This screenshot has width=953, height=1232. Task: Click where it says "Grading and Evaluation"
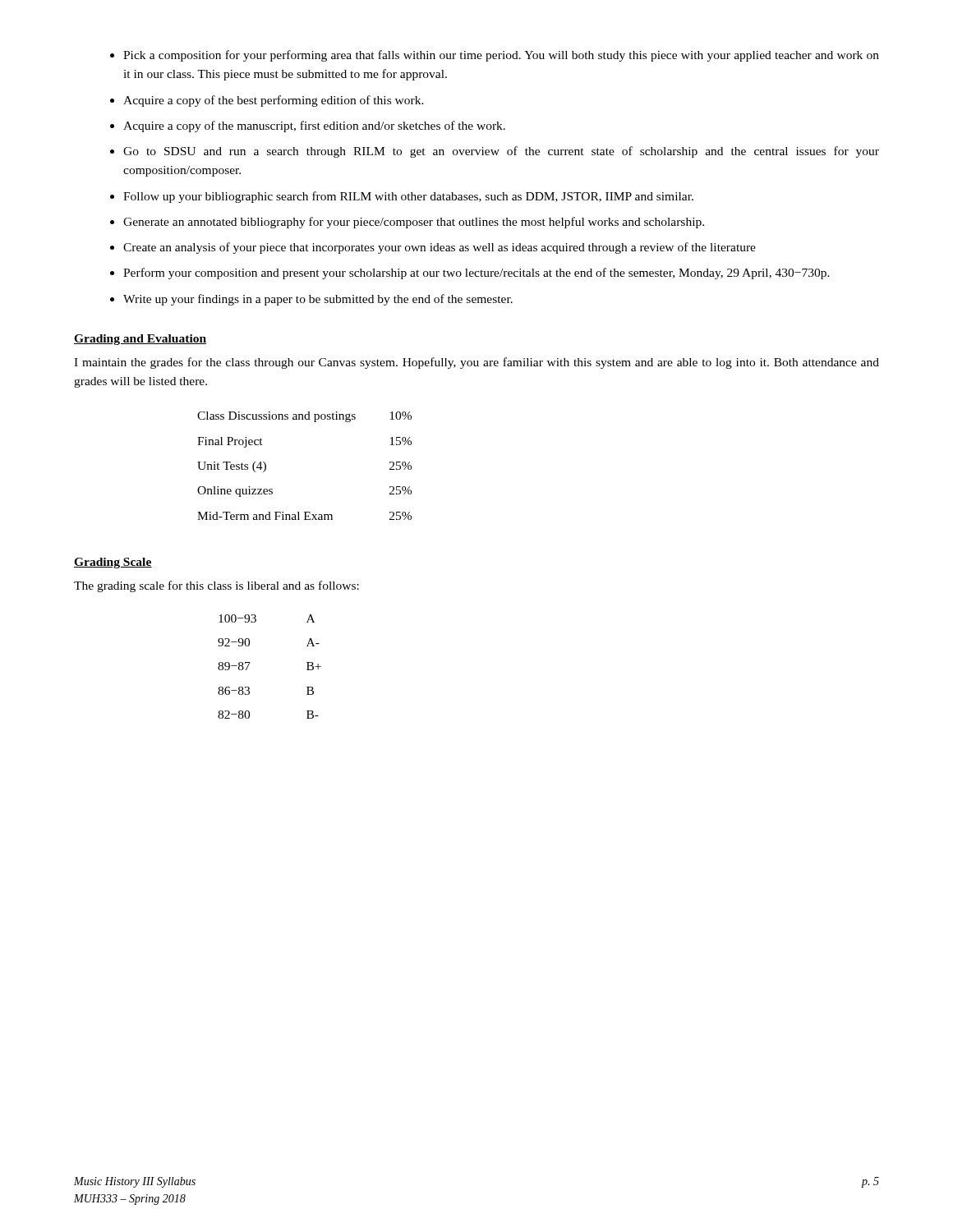click(140, 338)
